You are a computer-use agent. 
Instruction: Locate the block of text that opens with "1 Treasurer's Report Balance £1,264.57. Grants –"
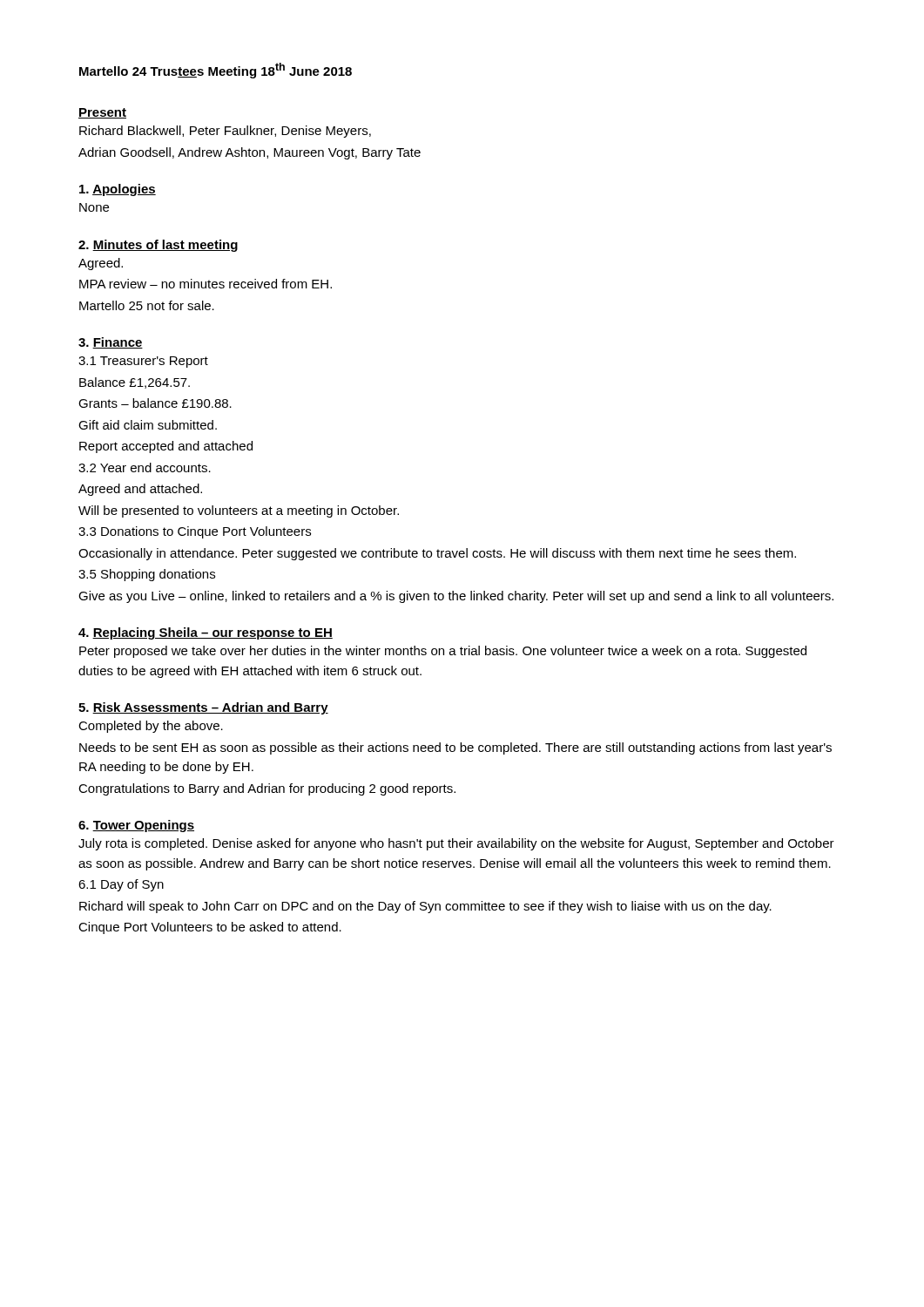coord(143,362)
